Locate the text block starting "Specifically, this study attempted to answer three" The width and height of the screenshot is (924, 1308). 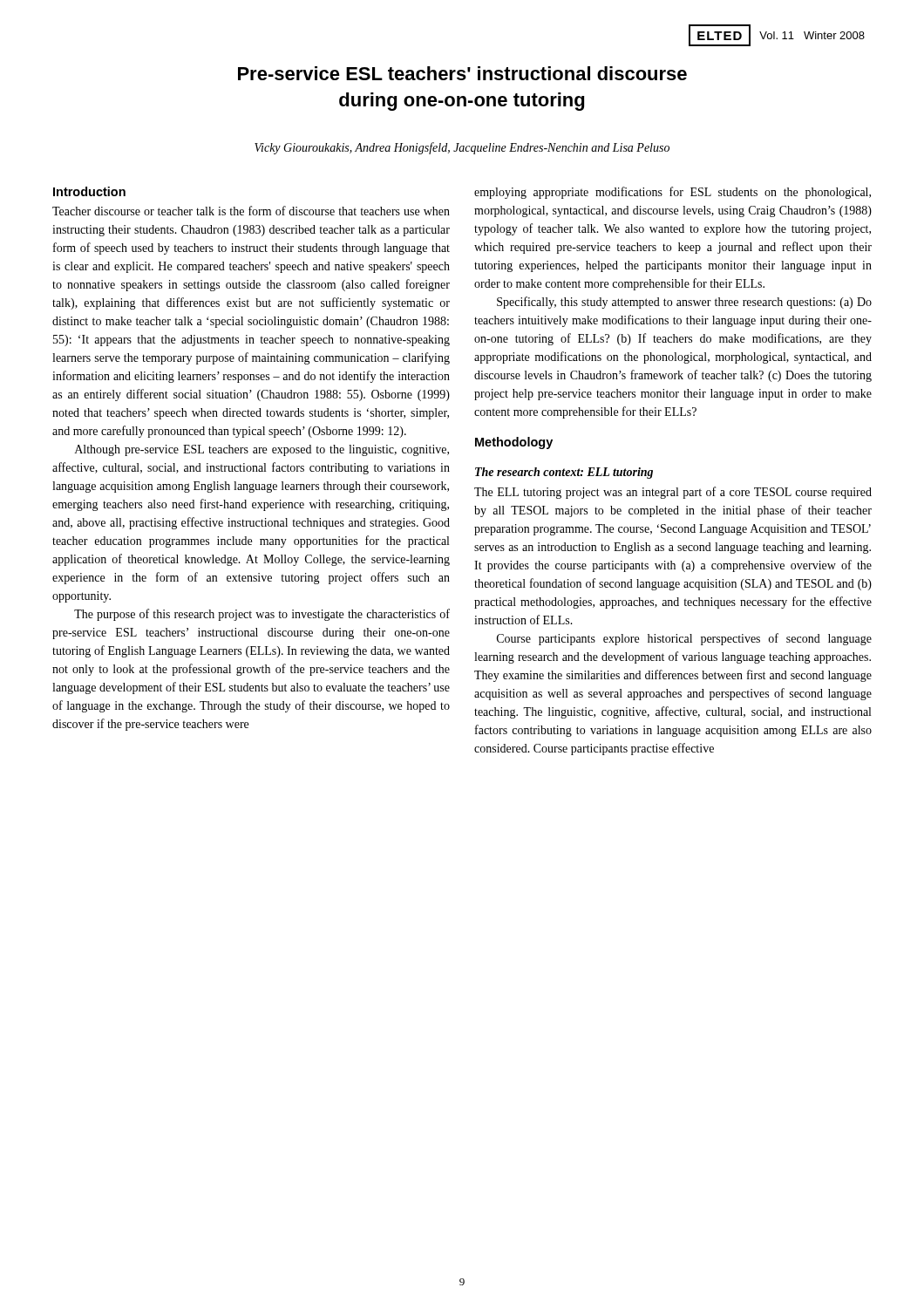pyautogui.click(x=673, y=357)
